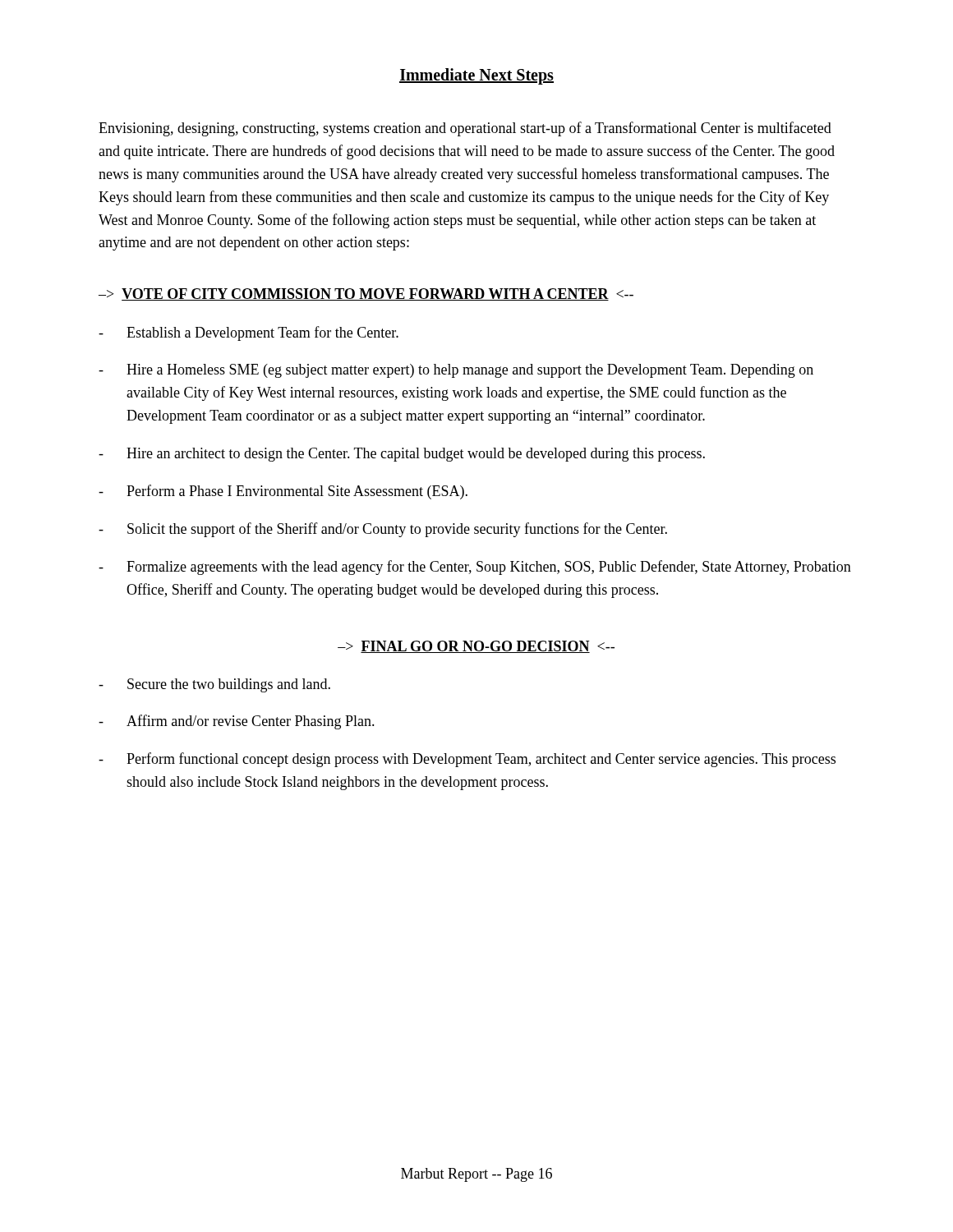This screenshot has height=1232, width=953.
Task: Locate the list item with the text "- Establish a Development Team for the Center."
Action: (x=249, y=333)
